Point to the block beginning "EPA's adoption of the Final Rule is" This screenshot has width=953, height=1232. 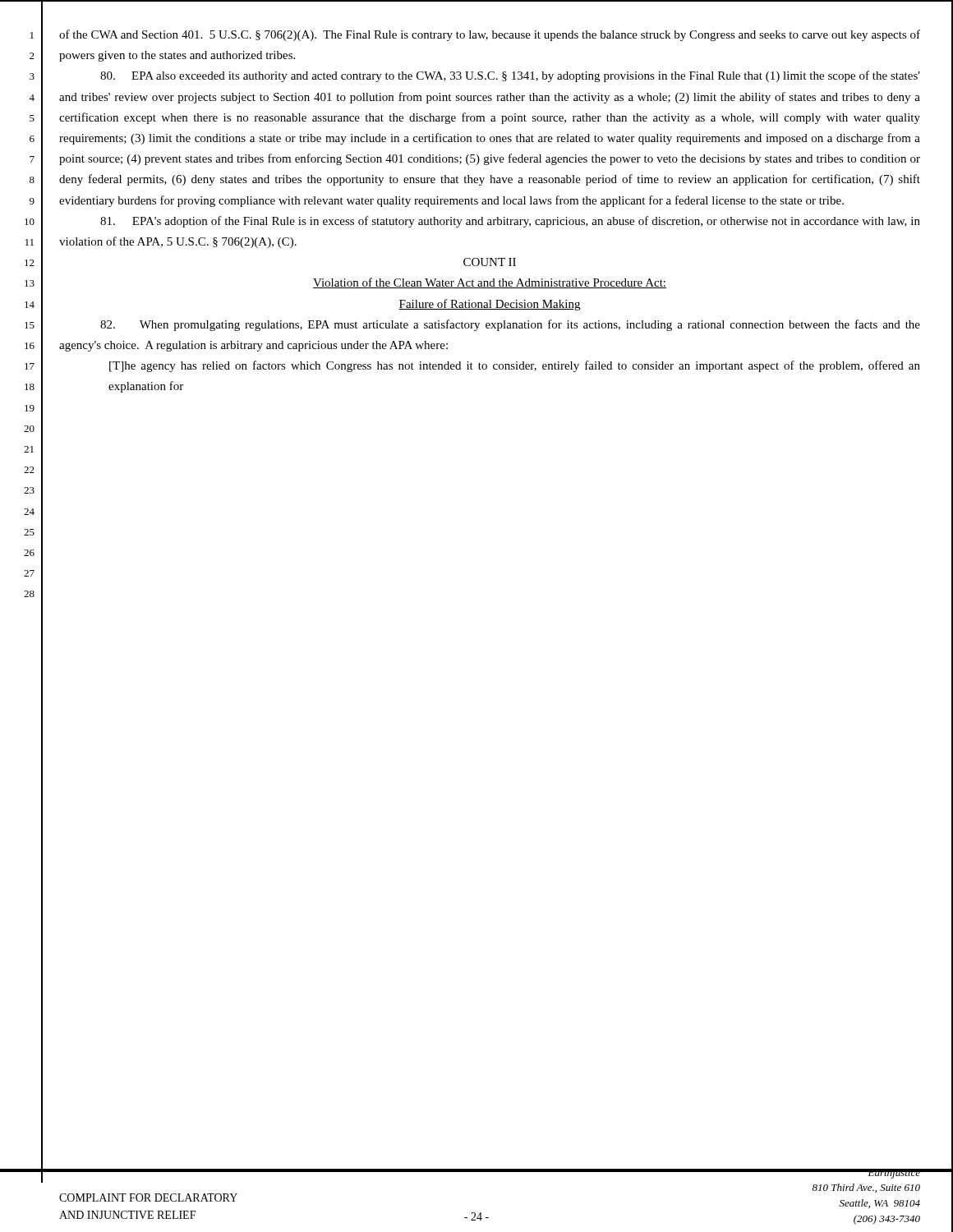click(490, 231)
